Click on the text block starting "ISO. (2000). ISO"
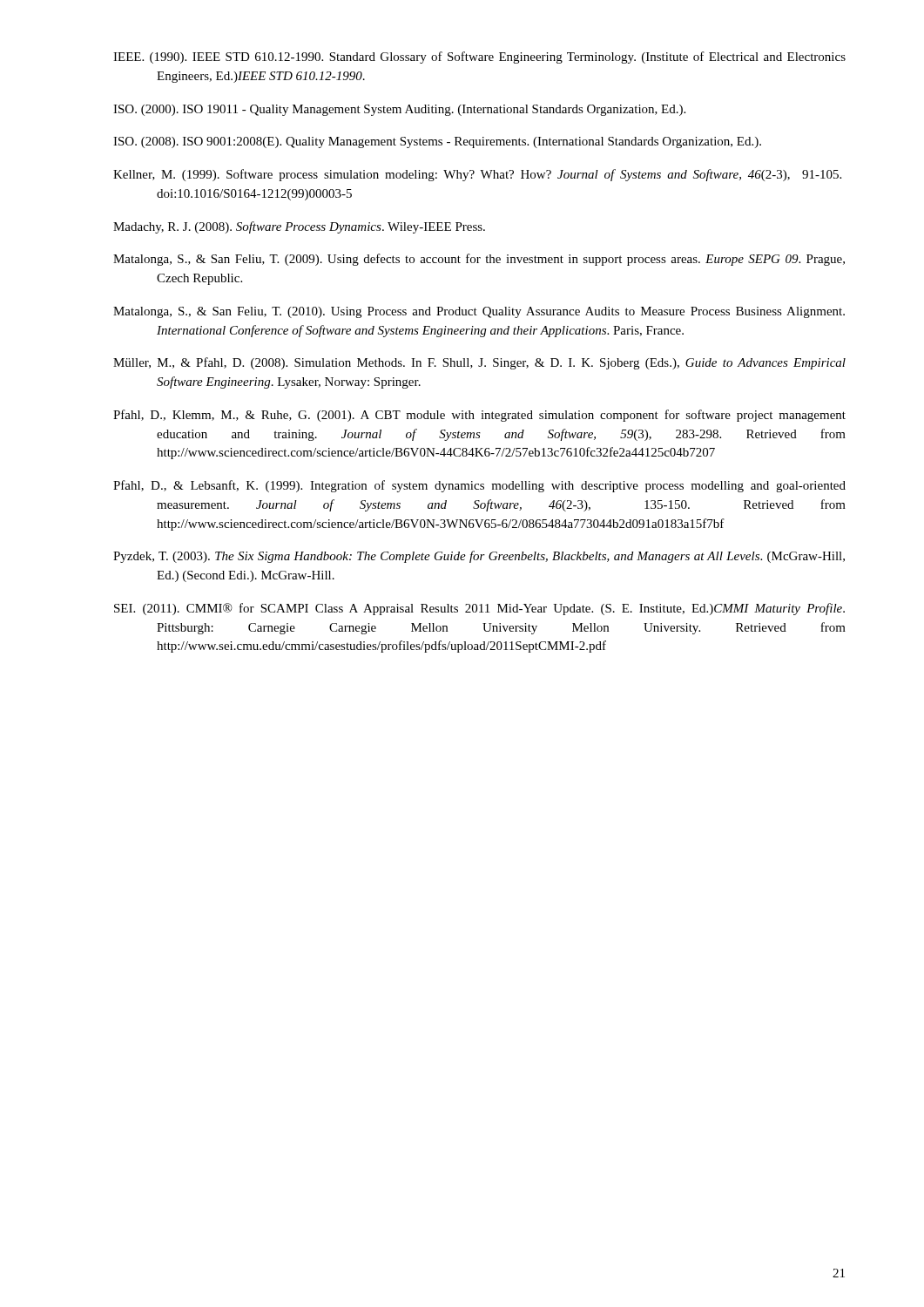Image resolution: width=924 pixels, height=1307 pixels. click(x=400, y=108)
